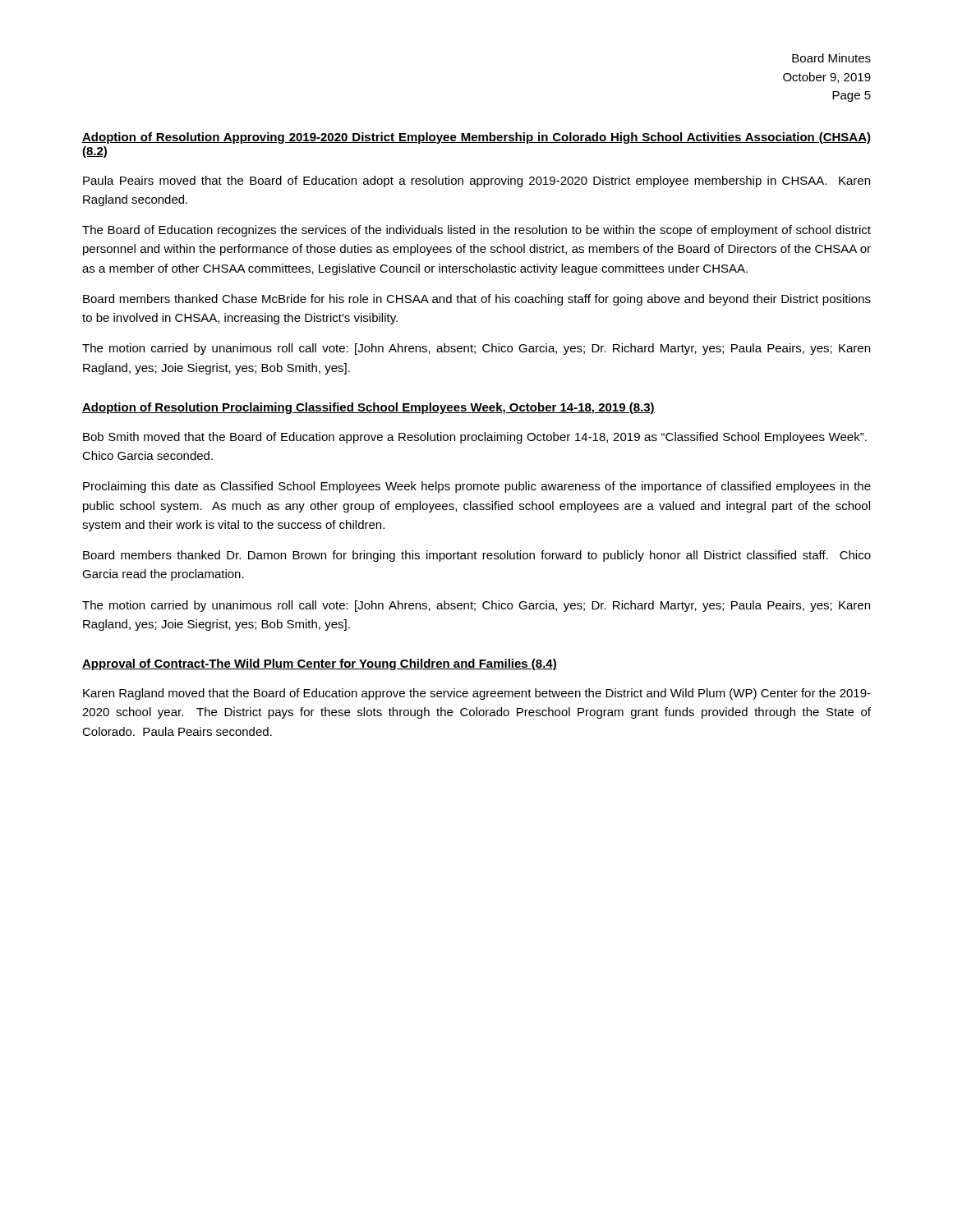Click on the text starting "Board members thanked Chase McBride"
Screen dimensions: 1232x953
(476, 308)
